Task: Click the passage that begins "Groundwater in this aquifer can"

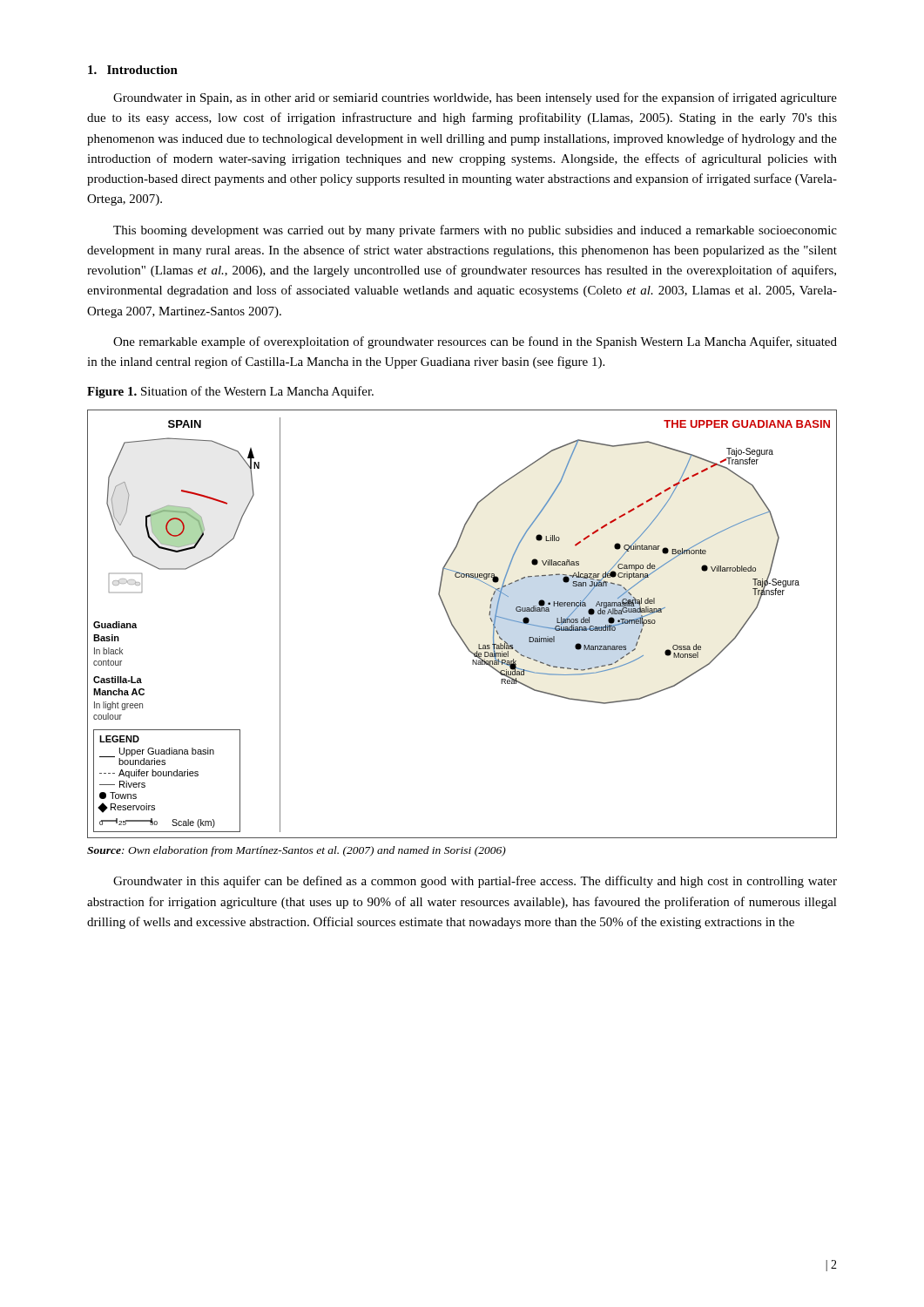Action: pos(462,902)
